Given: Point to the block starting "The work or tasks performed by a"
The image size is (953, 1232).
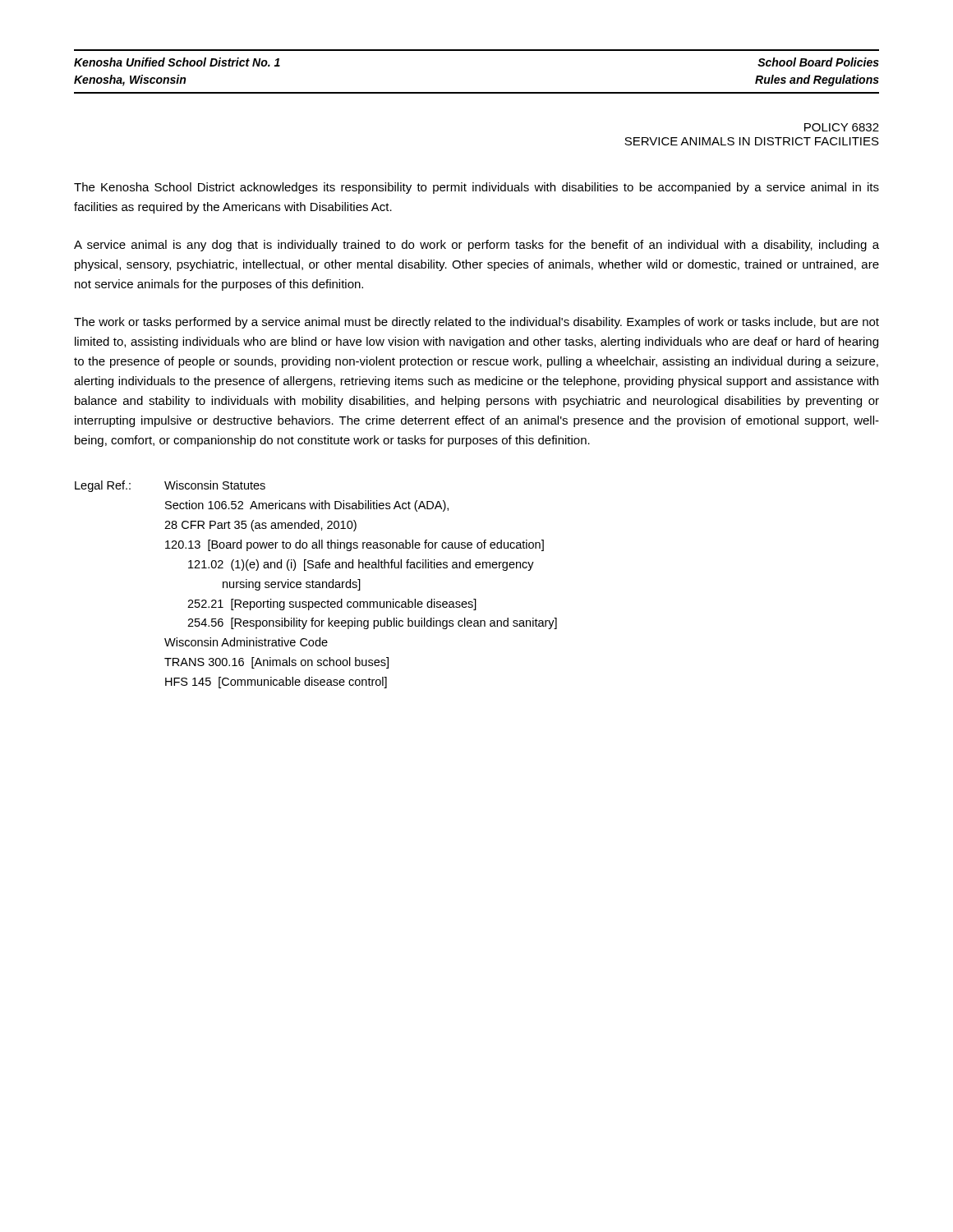Looking at the screenshot, I should 476,381.
